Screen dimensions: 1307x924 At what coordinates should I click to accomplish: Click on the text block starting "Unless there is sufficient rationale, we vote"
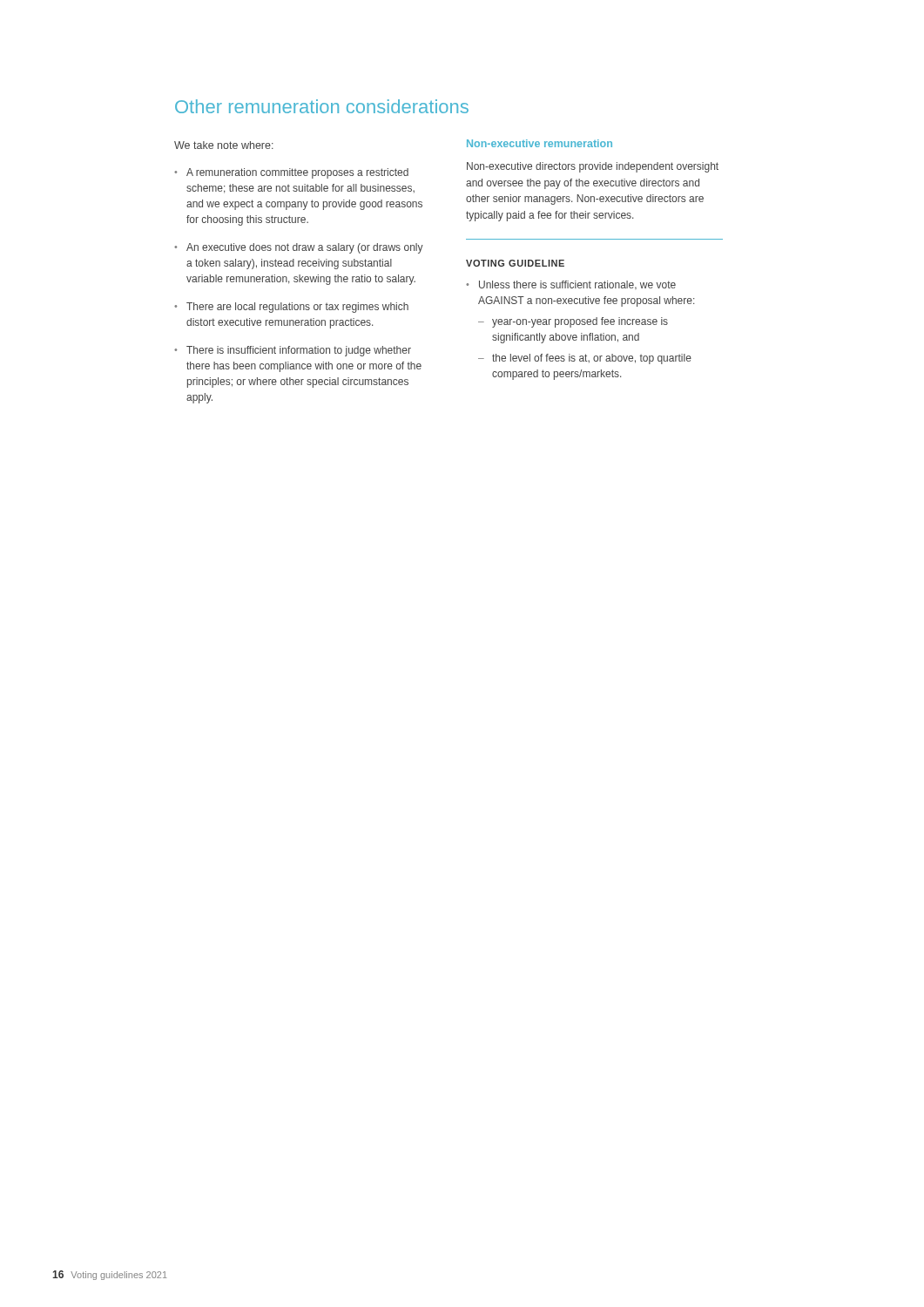(600, 331)
